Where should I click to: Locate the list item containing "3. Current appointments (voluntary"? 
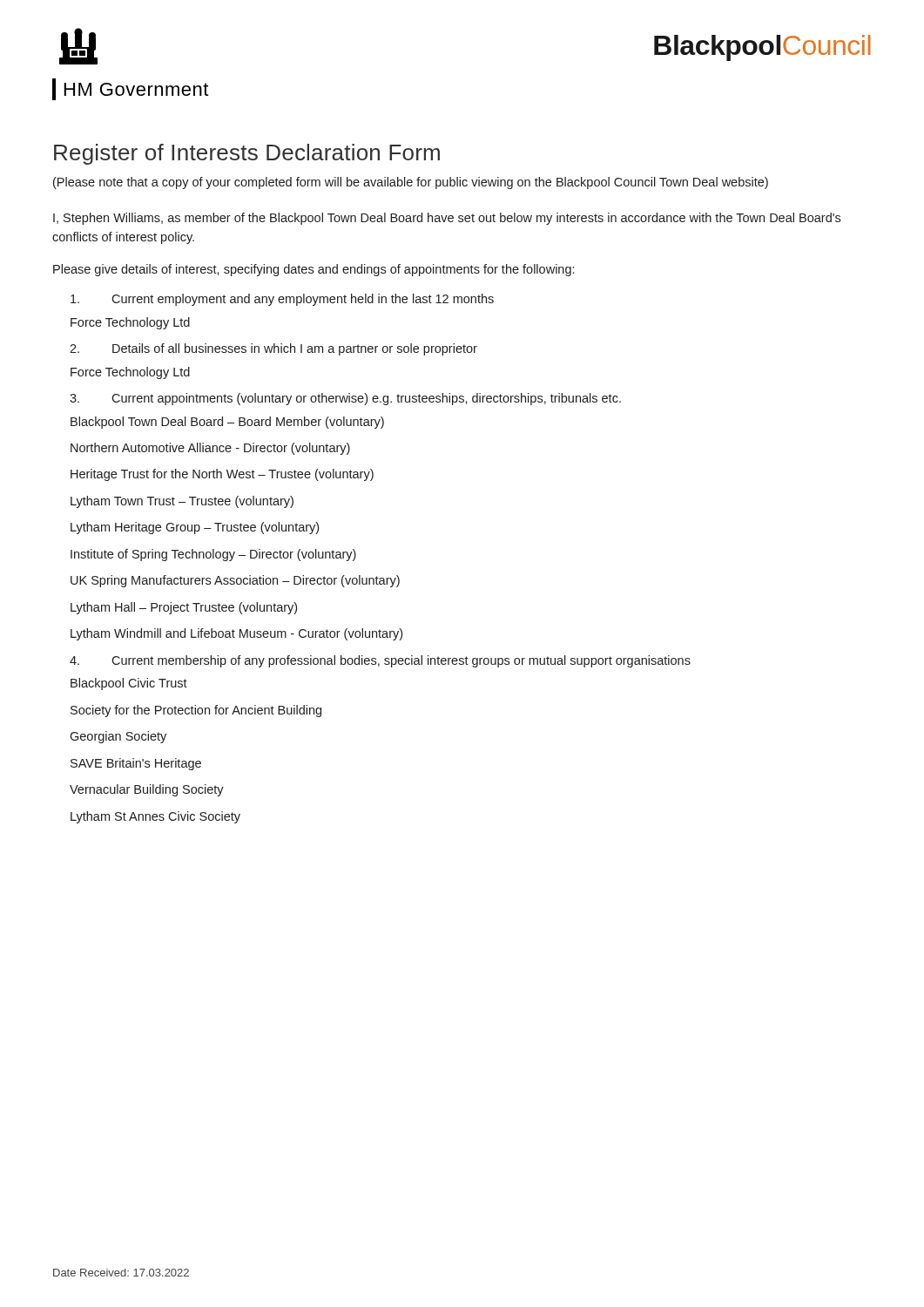[x=462, y=398]
